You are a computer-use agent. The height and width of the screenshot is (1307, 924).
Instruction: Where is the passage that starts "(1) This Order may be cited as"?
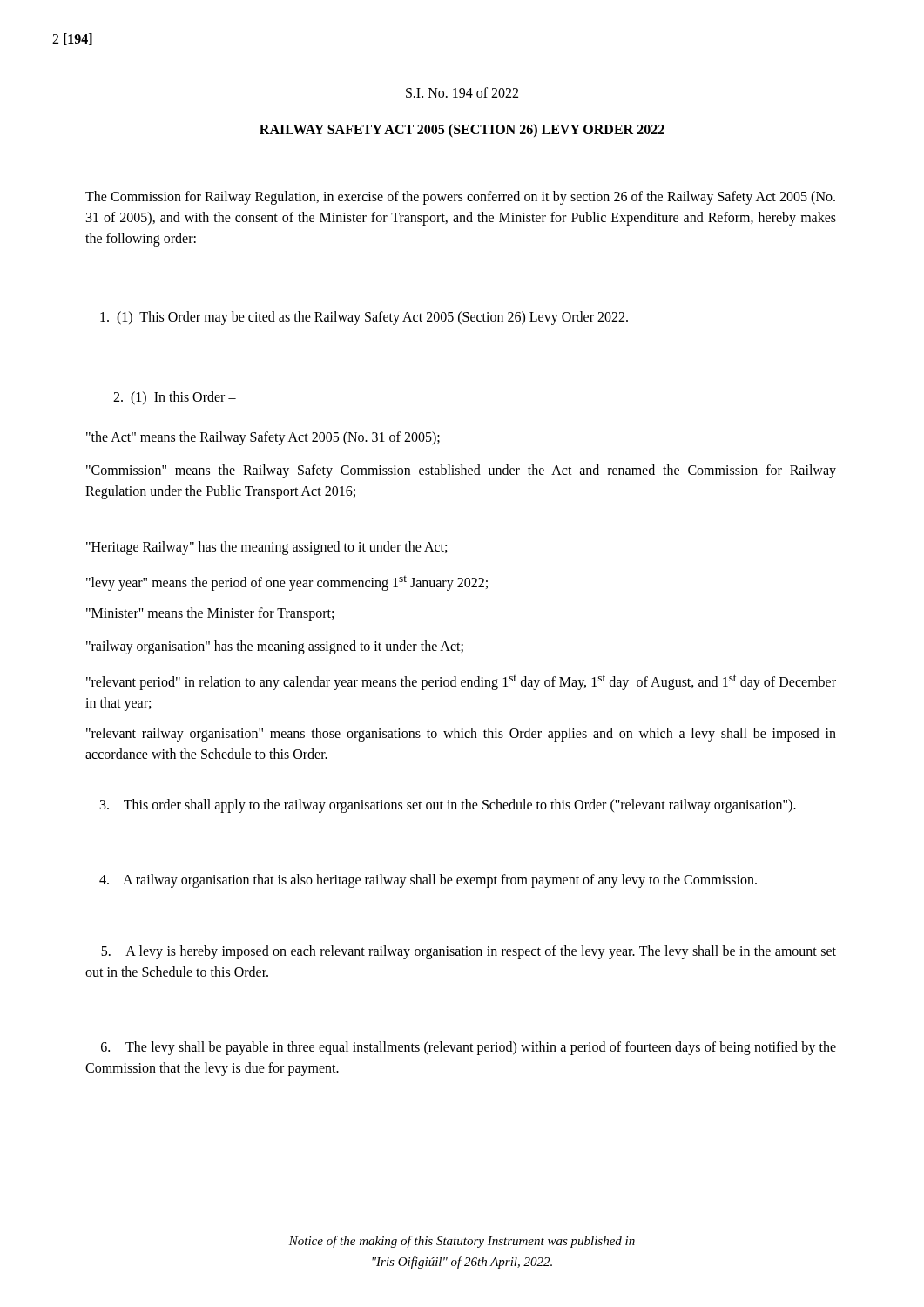tap(357, 317)
